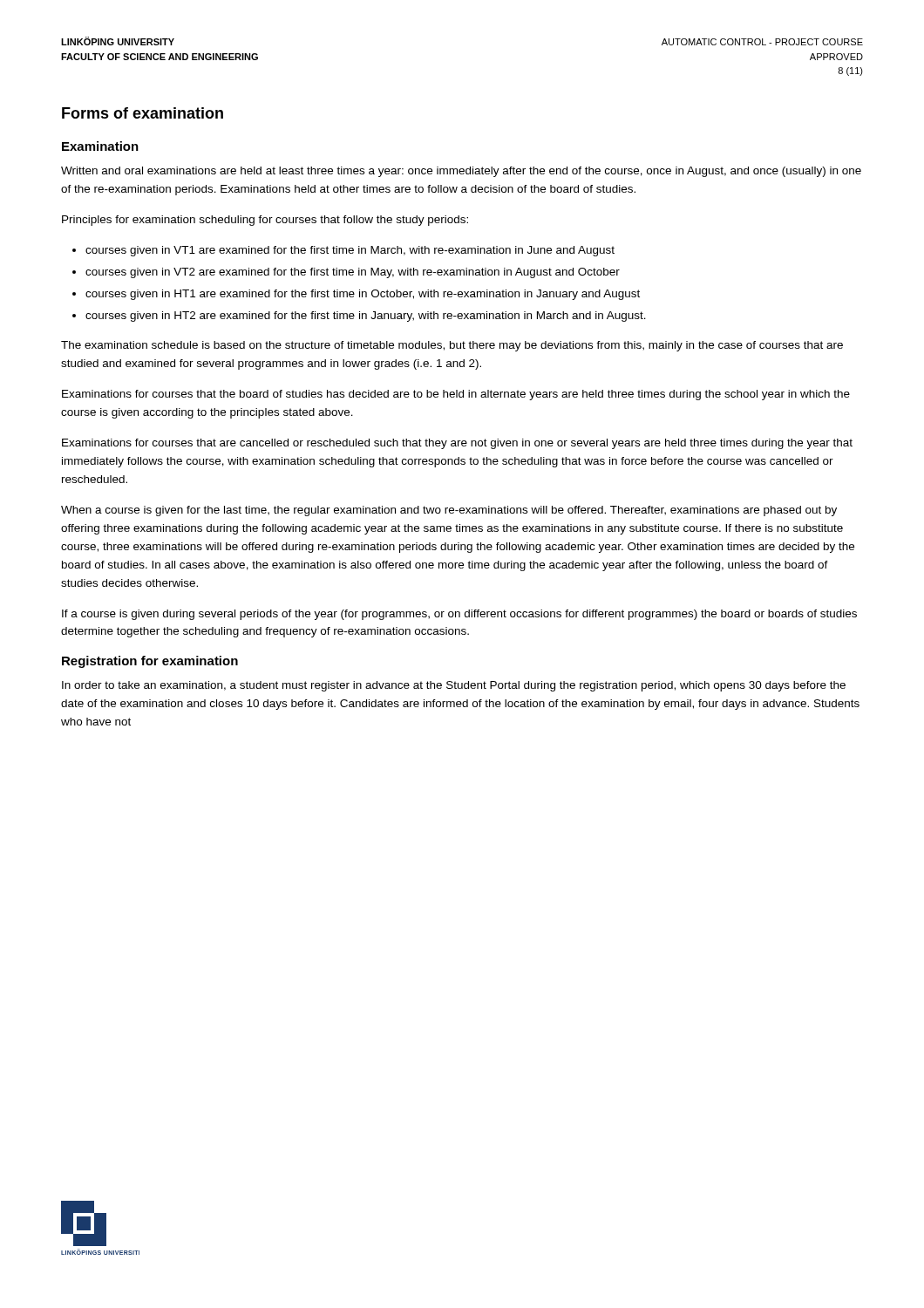This screenshot has width=924, height=1308.
Task: Find the text starting "The examination schedule is based on the structure"
Action: point(452,354)
